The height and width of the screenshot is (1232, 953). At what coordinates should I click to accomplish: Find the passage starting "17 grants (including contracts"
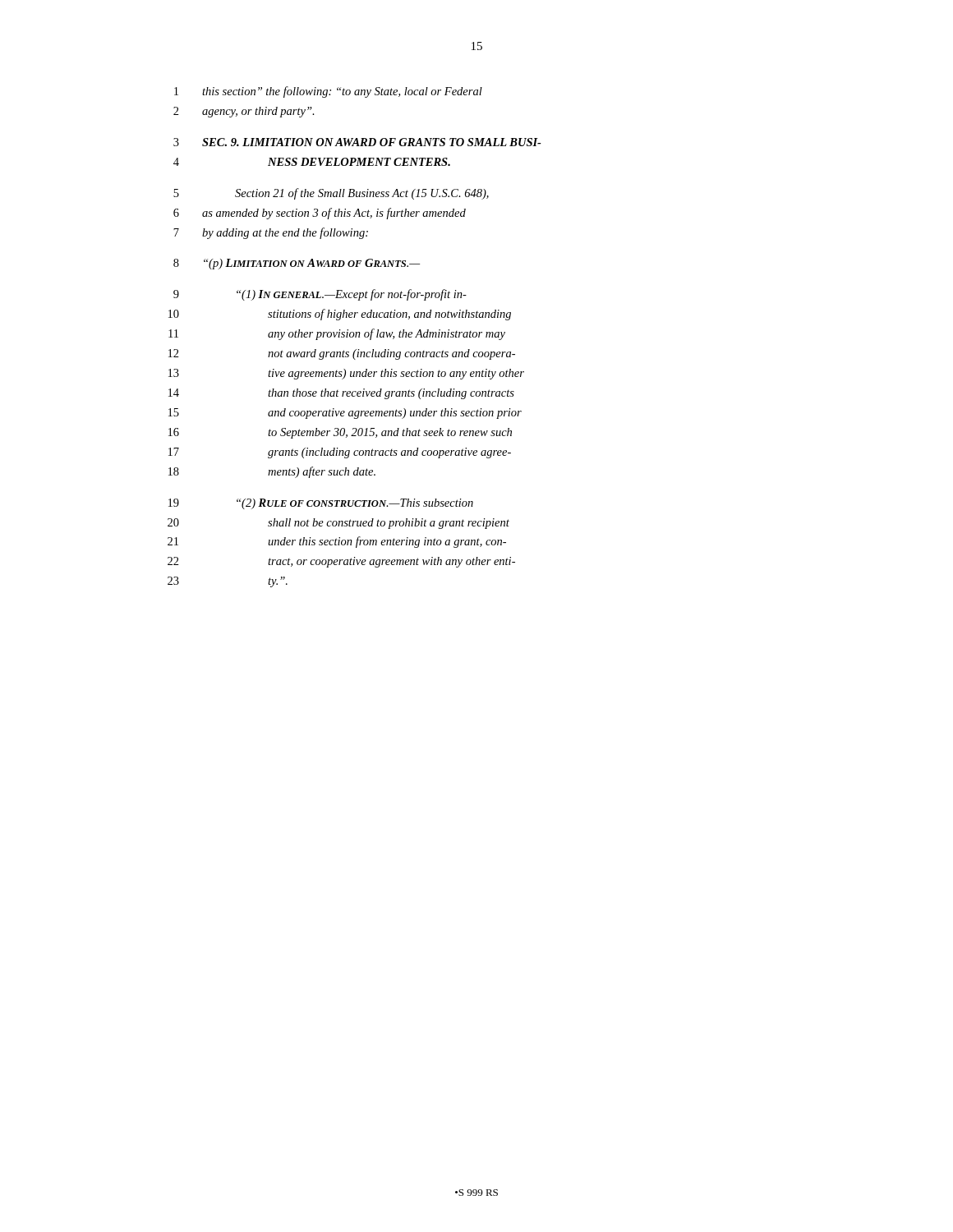point(330,452)
